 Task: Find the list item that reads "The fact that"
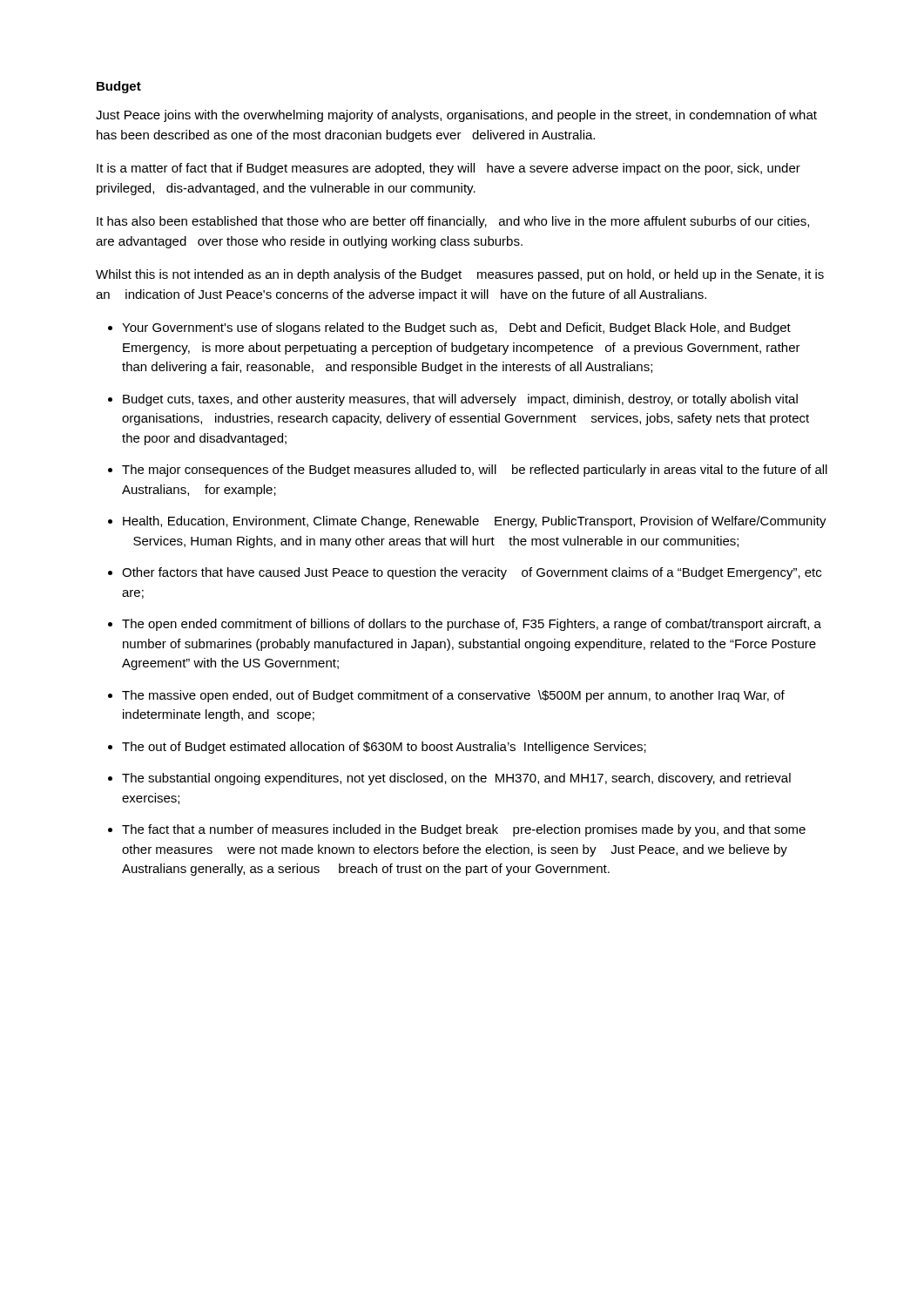click(464, 849)
